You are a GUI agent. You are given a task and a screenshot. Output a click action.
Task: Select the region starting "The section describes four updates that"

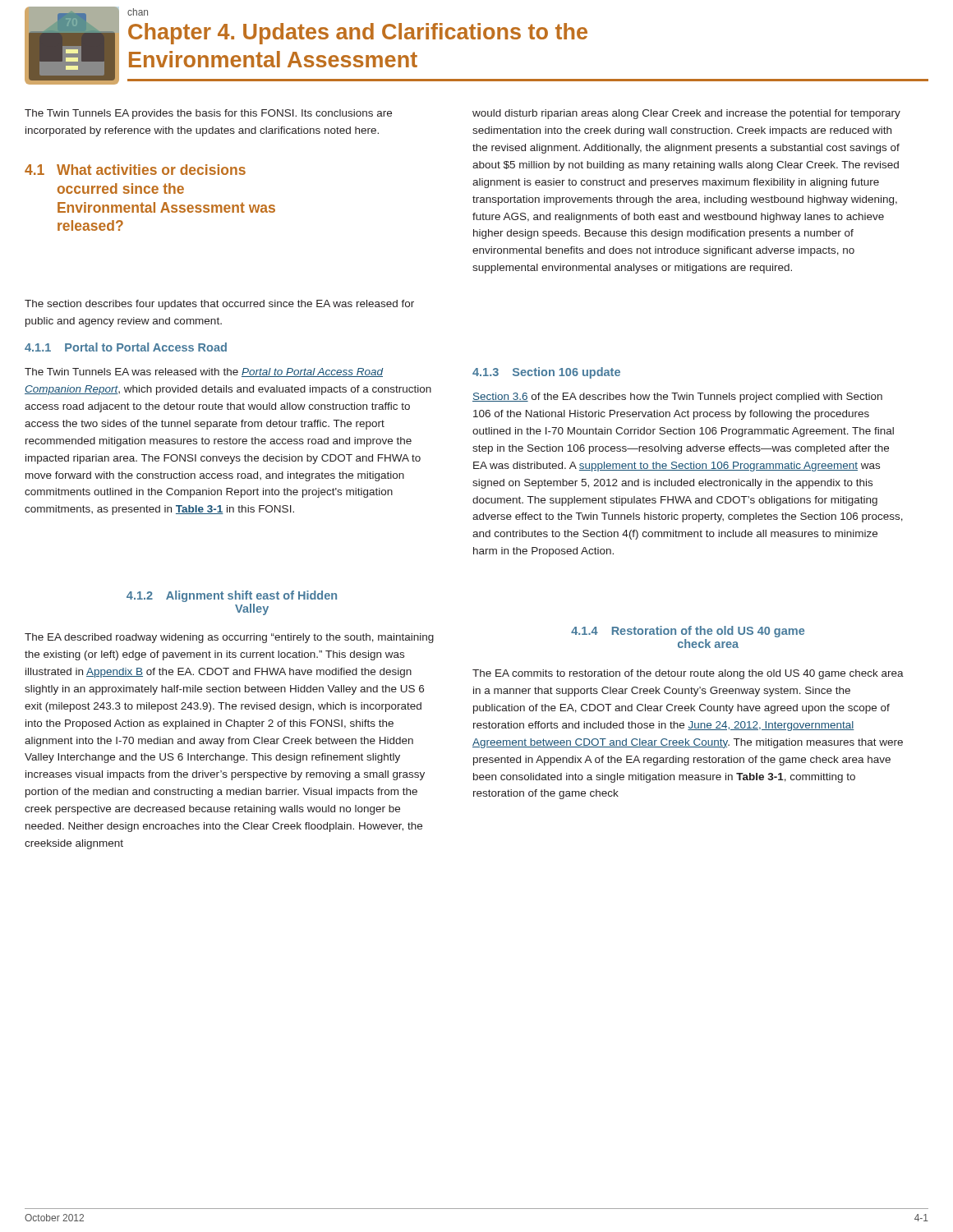tap(219, 312)
